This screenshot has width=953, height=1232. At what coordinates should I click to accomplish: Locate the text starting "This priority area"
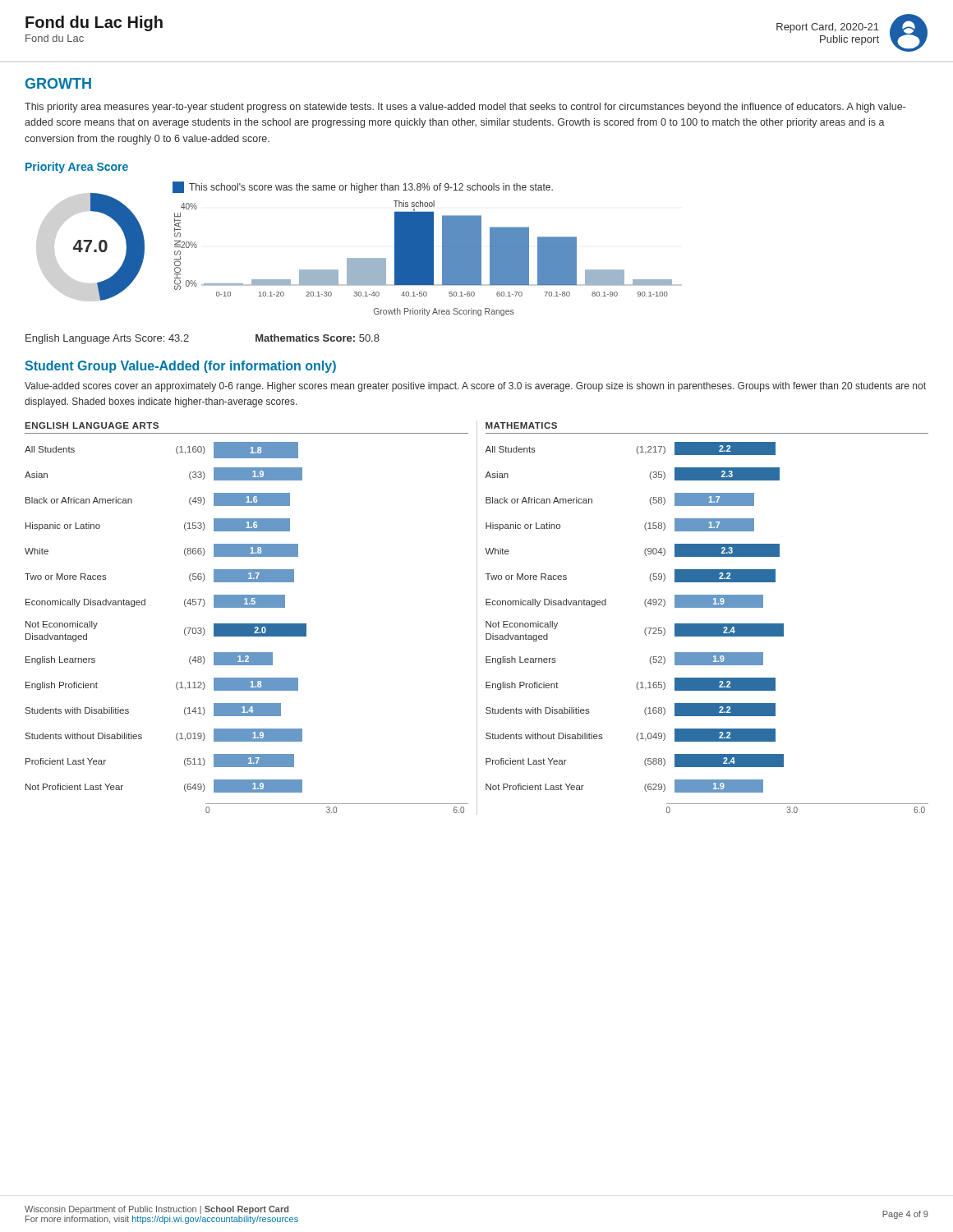(465, 123)
